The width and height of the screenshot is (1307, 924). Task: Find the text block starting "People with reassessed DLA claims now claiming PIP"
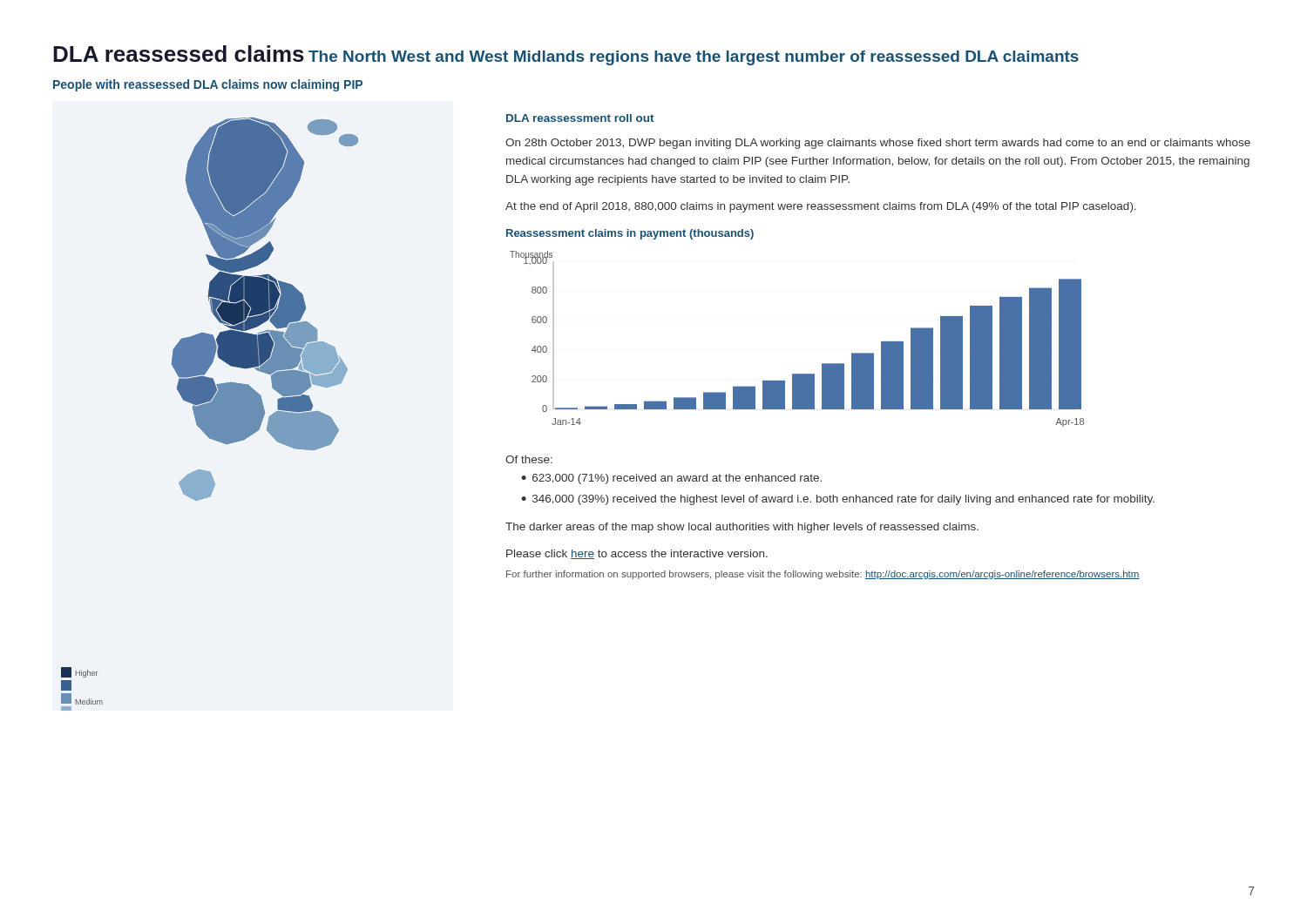[x=208, y=84]
